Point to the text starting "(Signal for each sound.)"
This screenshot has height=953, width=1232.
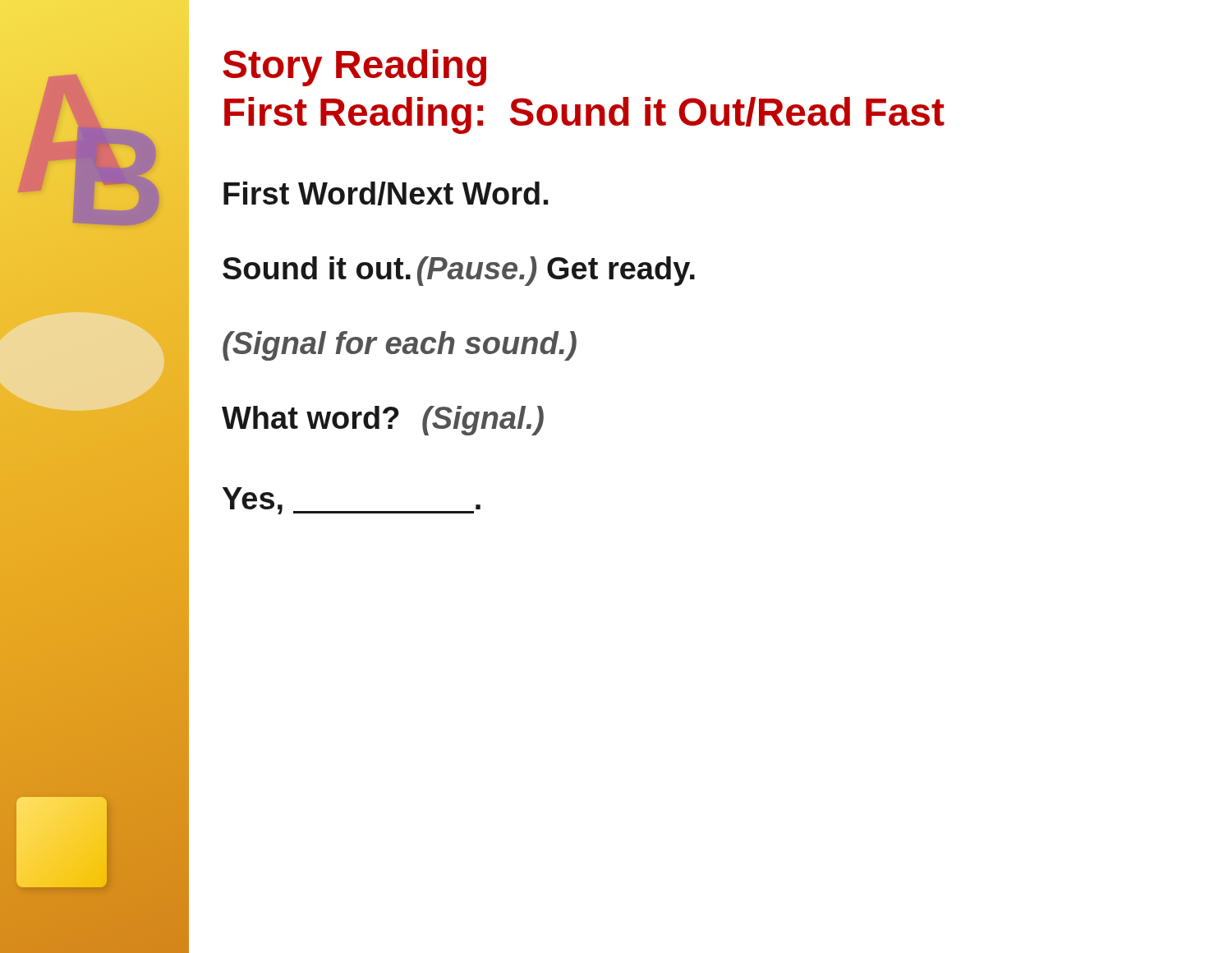click(x=399, y=344)
